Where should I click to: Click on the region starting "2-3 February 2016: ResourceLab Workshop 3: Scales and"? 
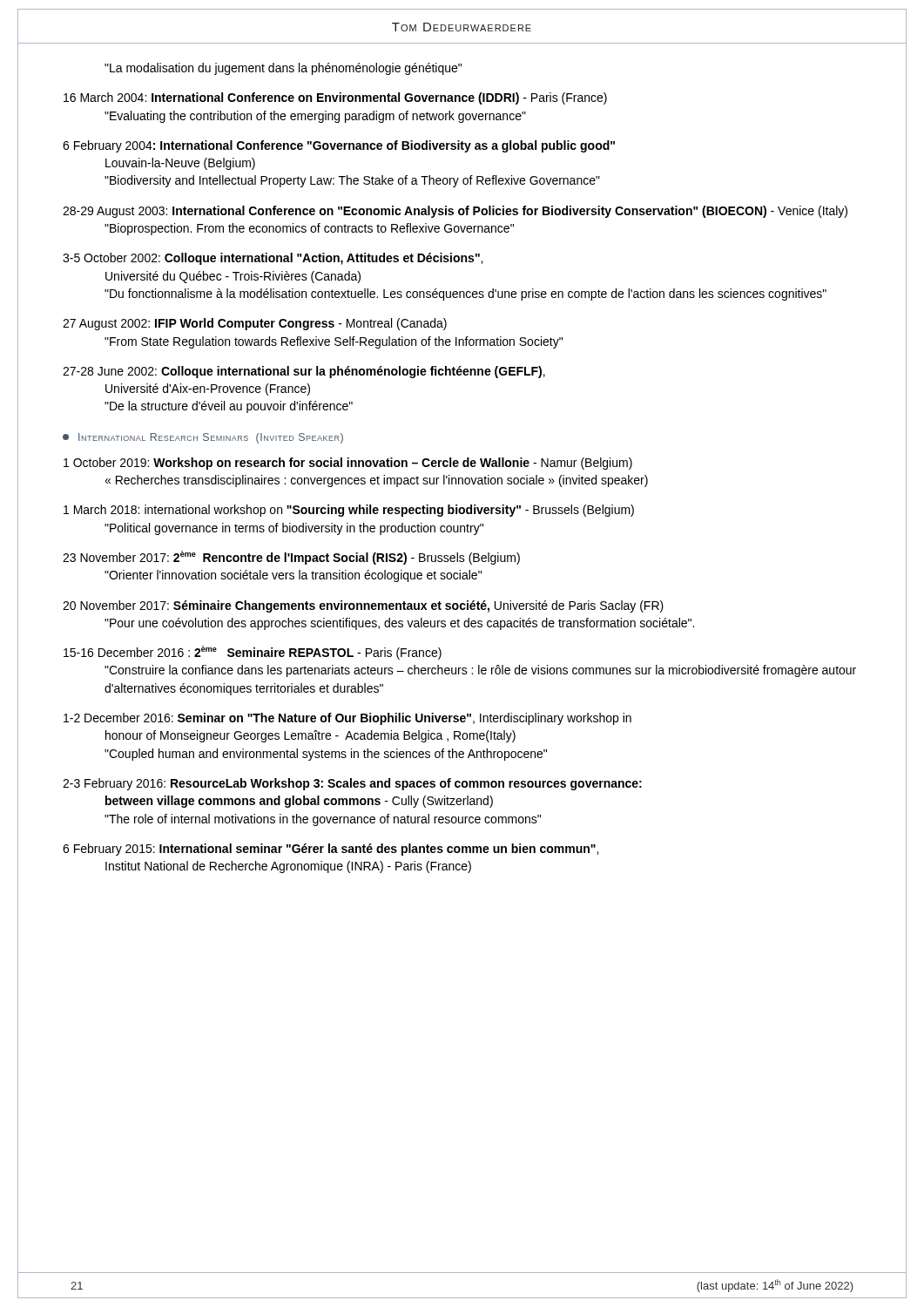click(467, 801)
